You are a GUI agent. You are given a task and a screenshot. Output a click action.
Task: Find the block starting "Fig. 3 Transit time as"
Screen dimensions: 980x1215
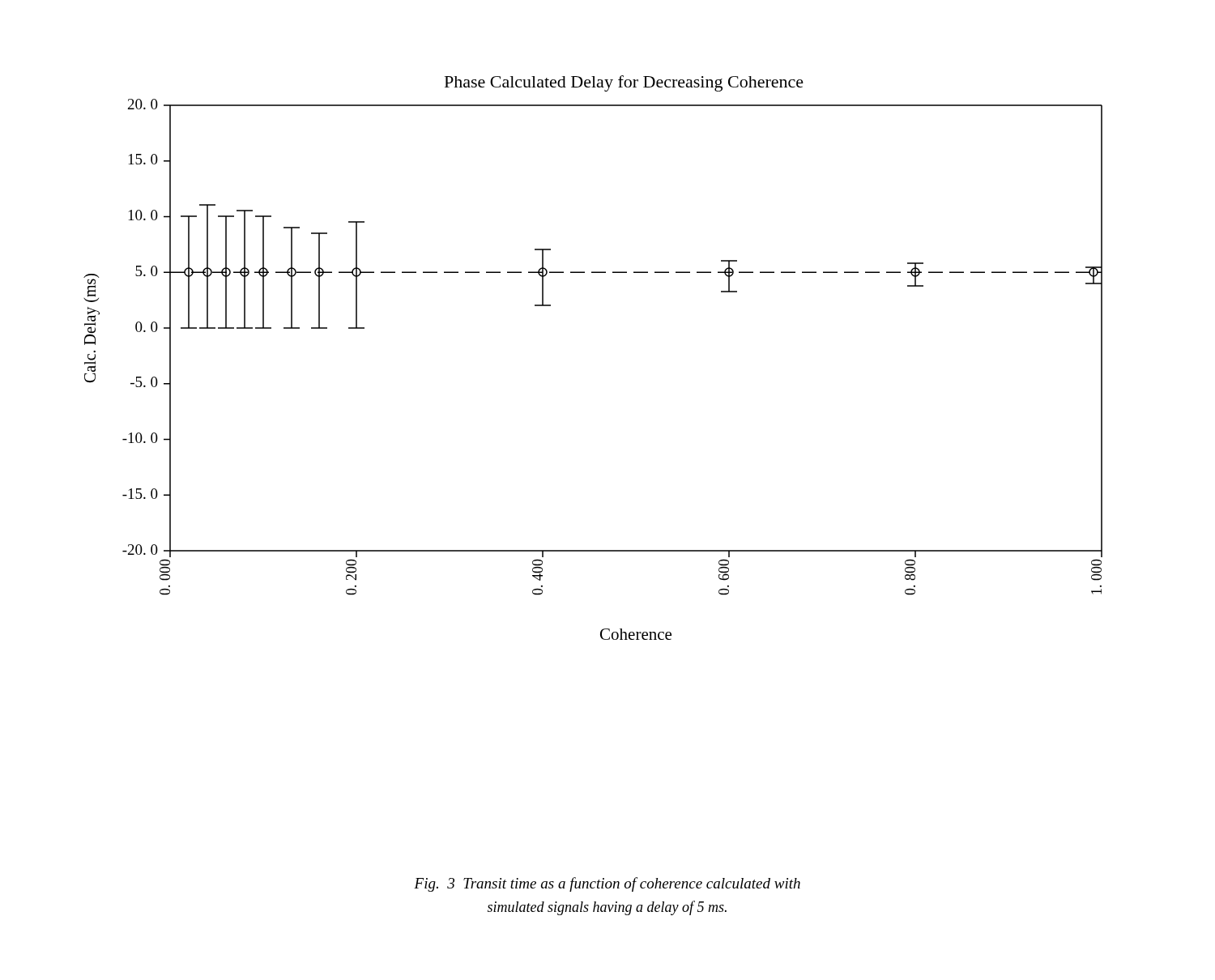coord(608,883)
